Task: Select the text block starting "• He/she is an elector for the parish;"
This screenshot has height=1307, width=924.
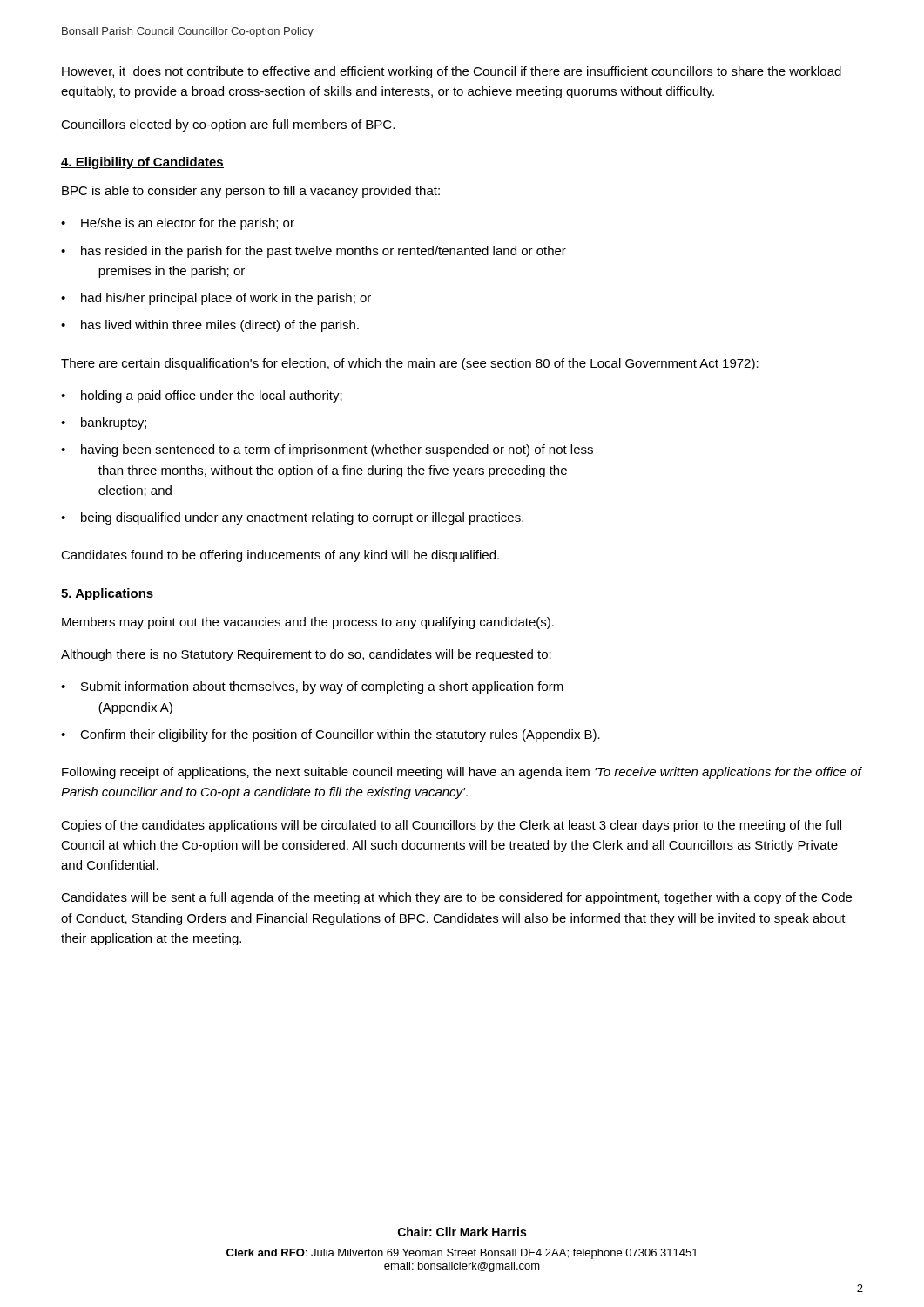Action: (x=178, y=224)
